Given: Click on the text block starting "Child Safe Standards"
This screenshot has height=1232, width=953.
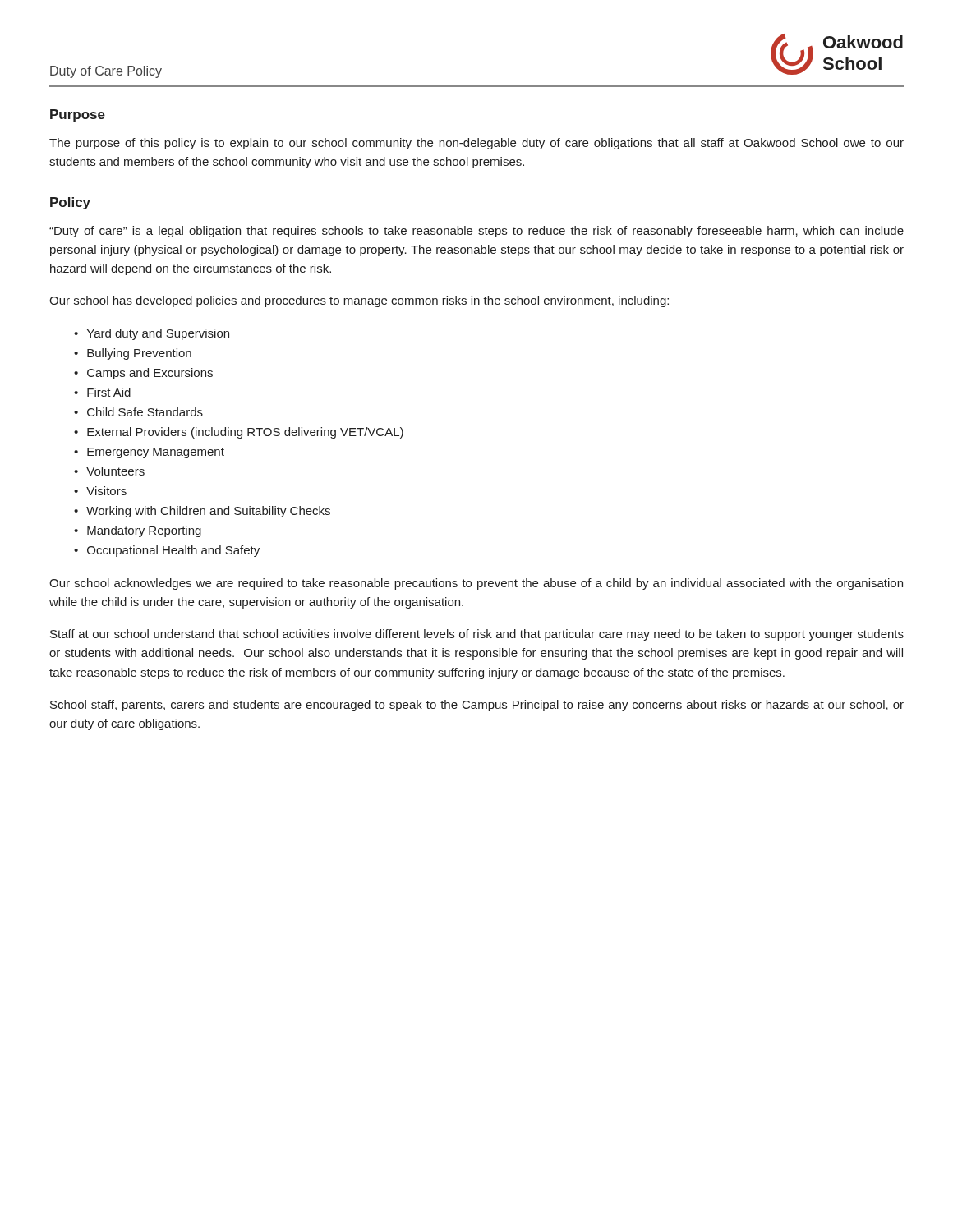Looking at the screenshot, I should coord(145,411).
